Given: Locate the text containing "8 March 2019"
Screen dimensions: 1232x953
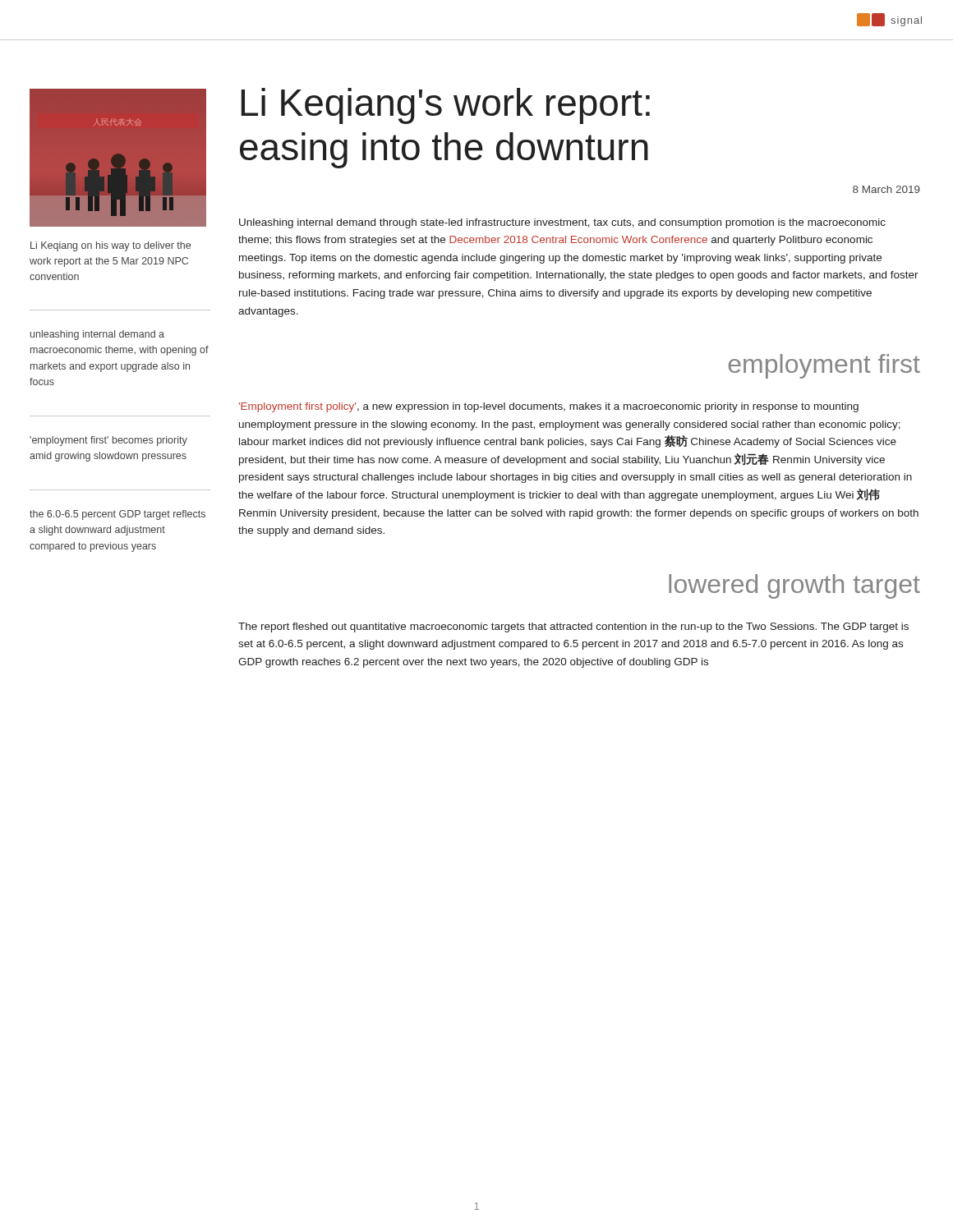Looking at the screenshot, I should pyautogui.click(x=886, y=189).
